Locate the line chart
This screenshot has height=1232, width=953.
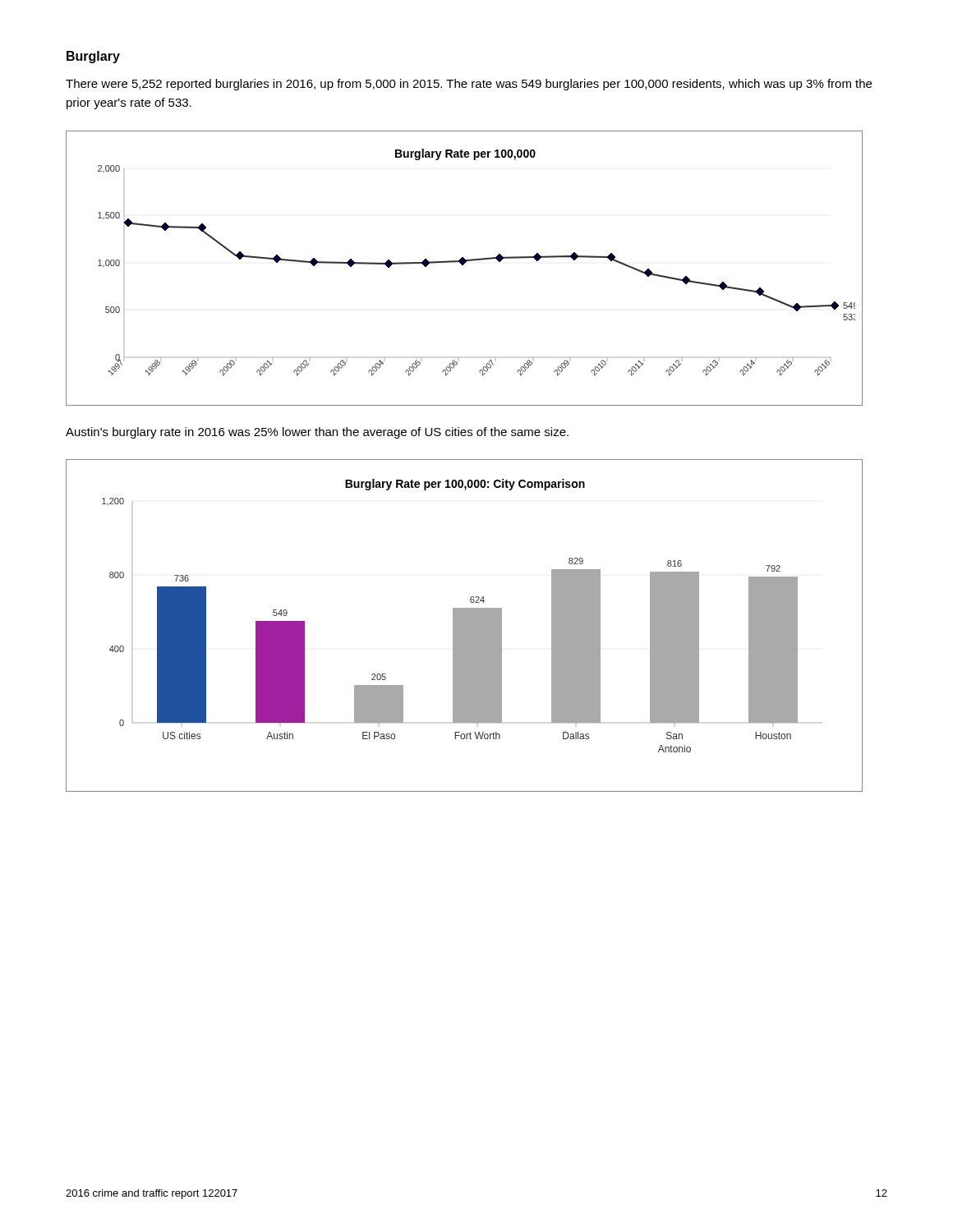click(464, 268)
